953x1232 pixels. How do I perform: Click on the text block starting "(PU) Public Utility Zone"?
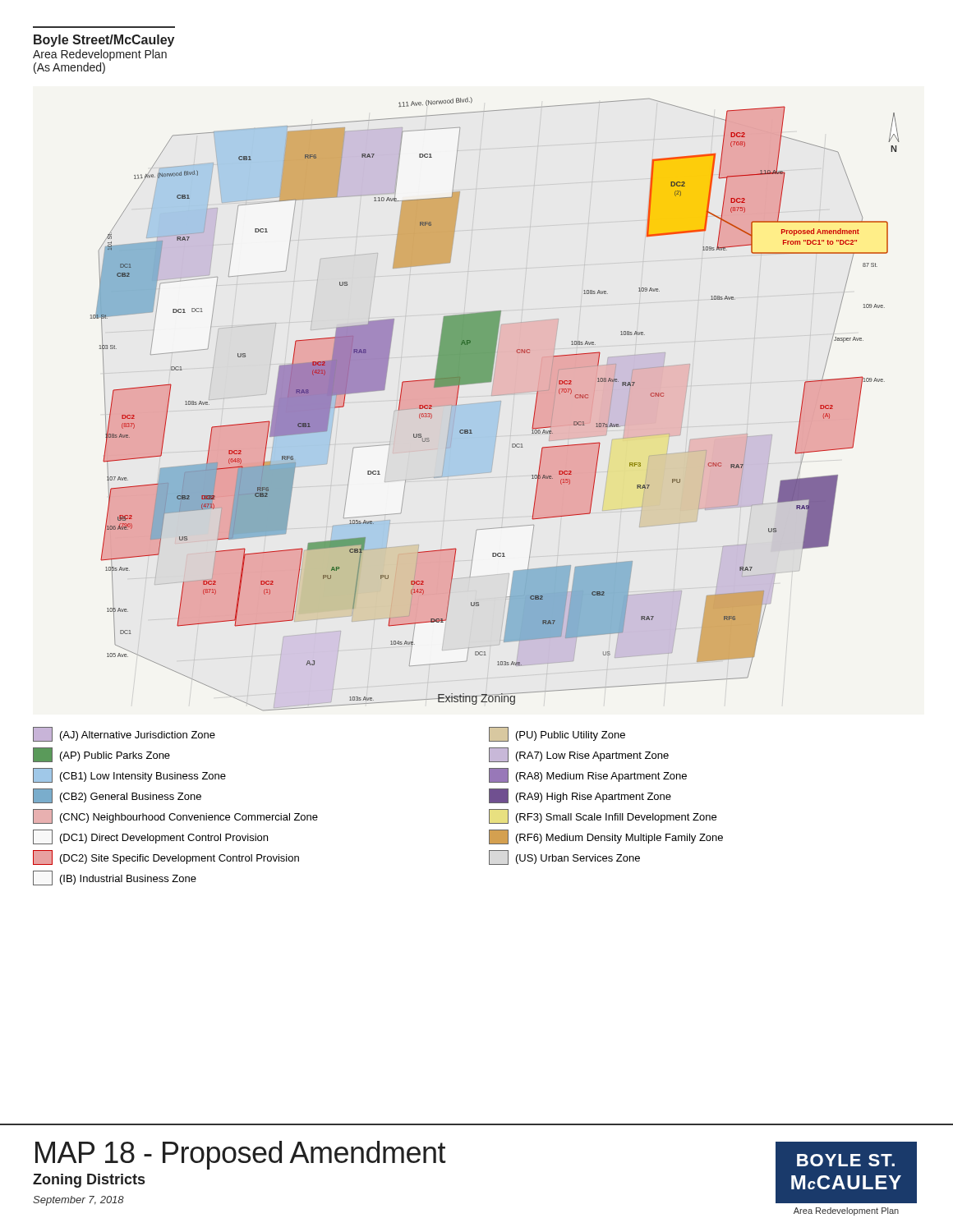[557, 734]
